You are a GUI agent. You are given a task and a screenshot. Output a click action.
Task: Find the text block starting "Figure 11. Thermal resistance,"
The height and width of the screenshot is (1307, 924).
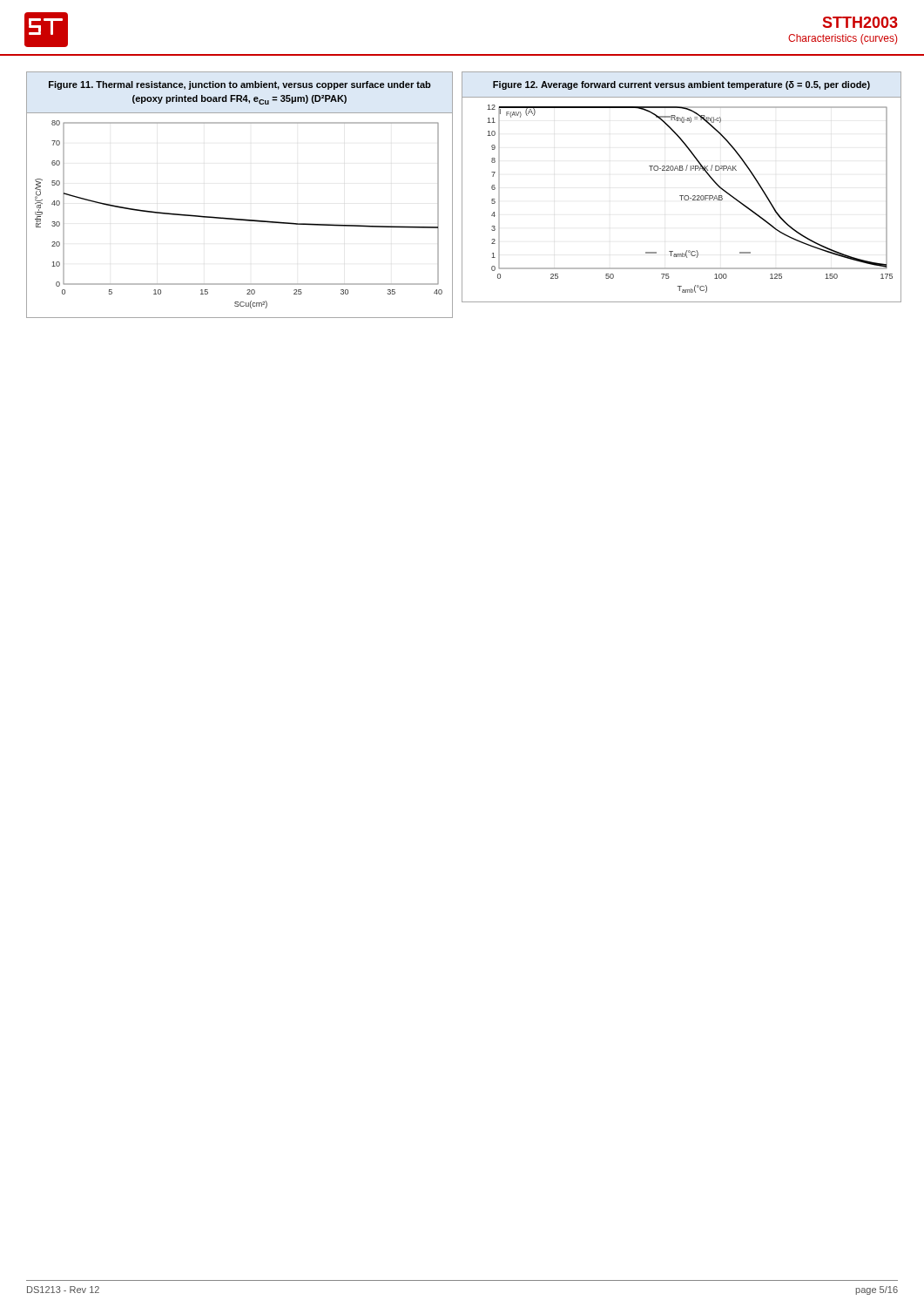(x=240, y=195)
